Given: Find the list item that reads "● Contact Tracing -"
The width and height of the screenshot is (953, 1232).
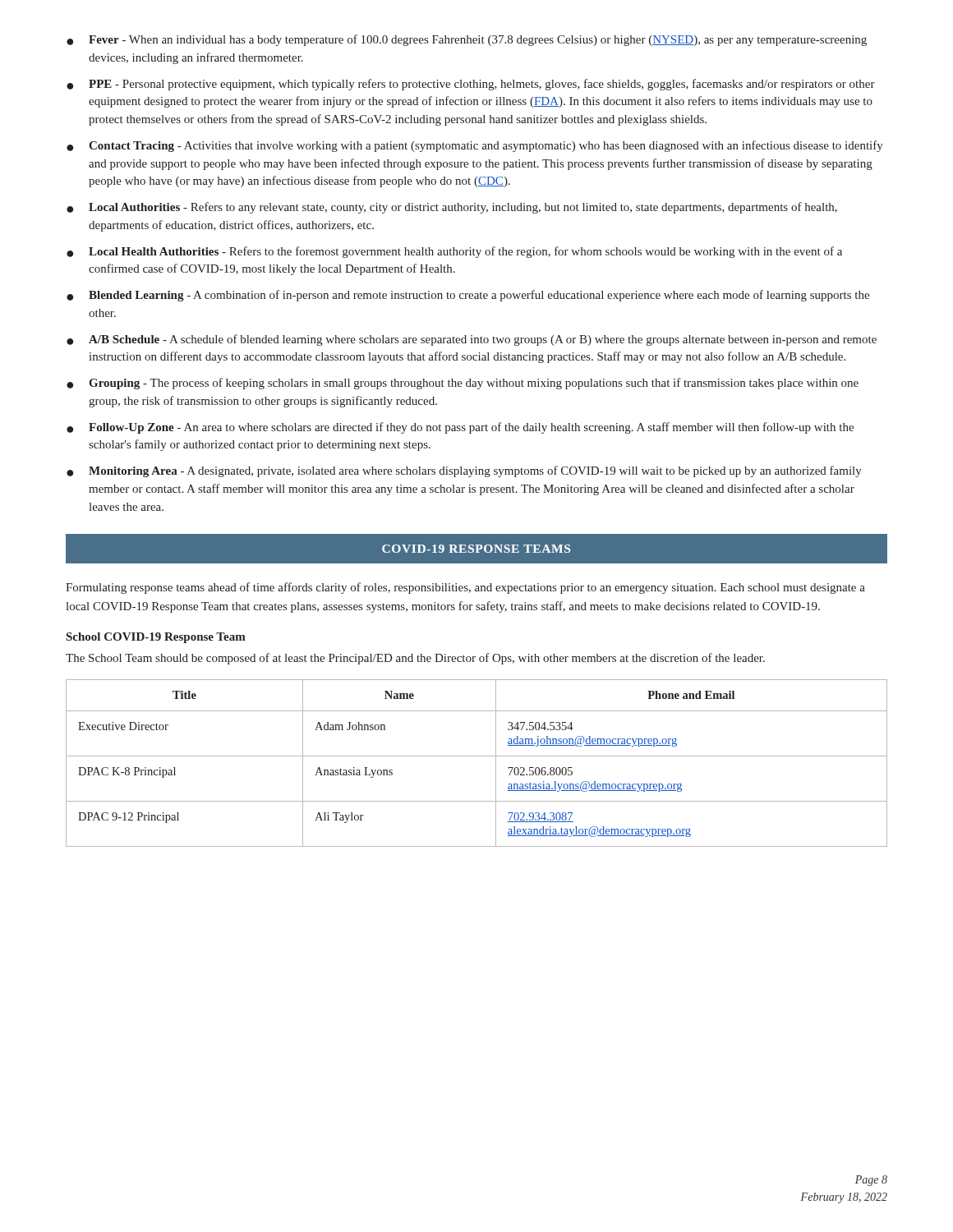Looking at the screenshot, I should coord(476,164).
